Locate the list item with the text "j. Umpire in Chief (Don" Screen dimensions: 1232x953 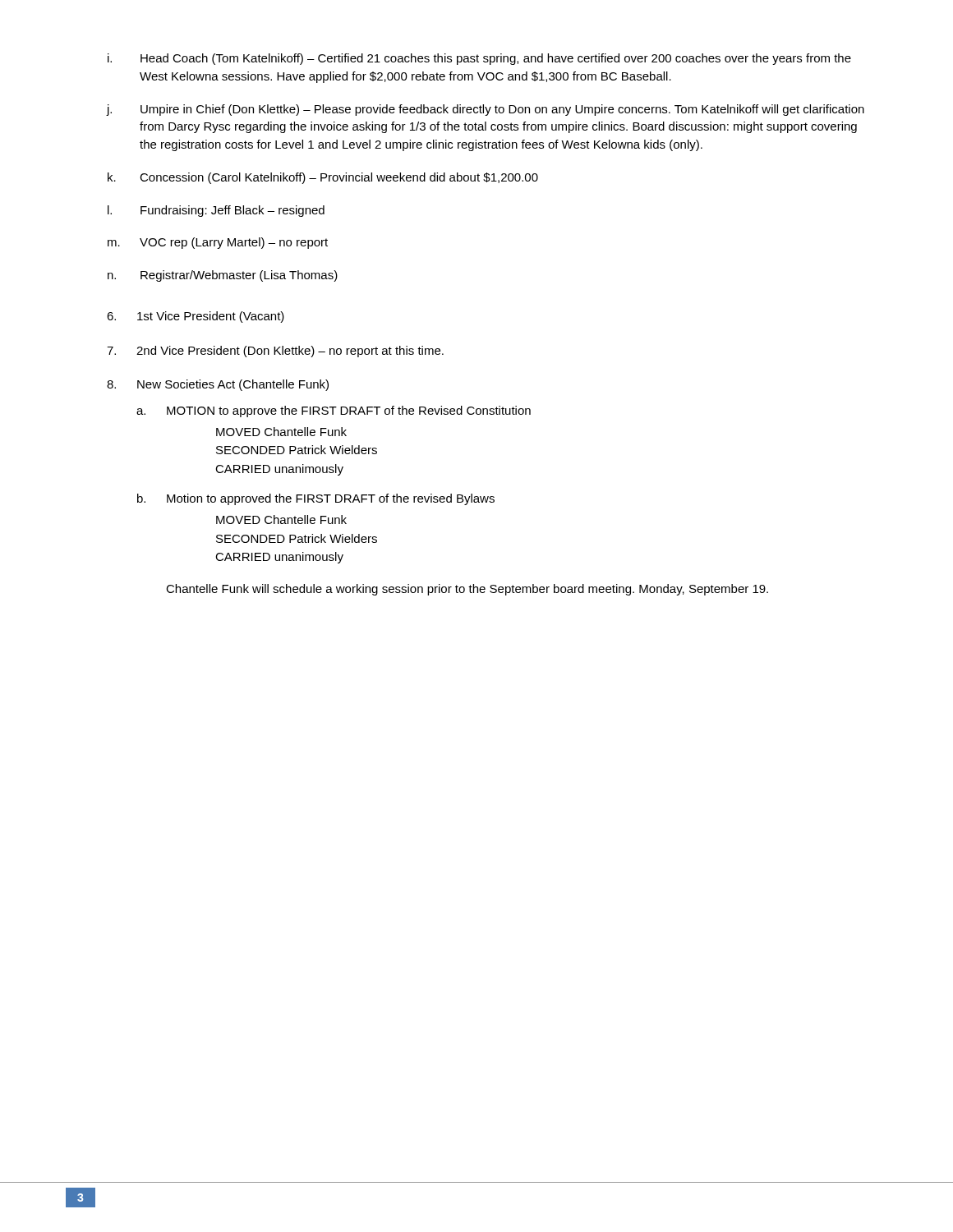click(489, 127)
